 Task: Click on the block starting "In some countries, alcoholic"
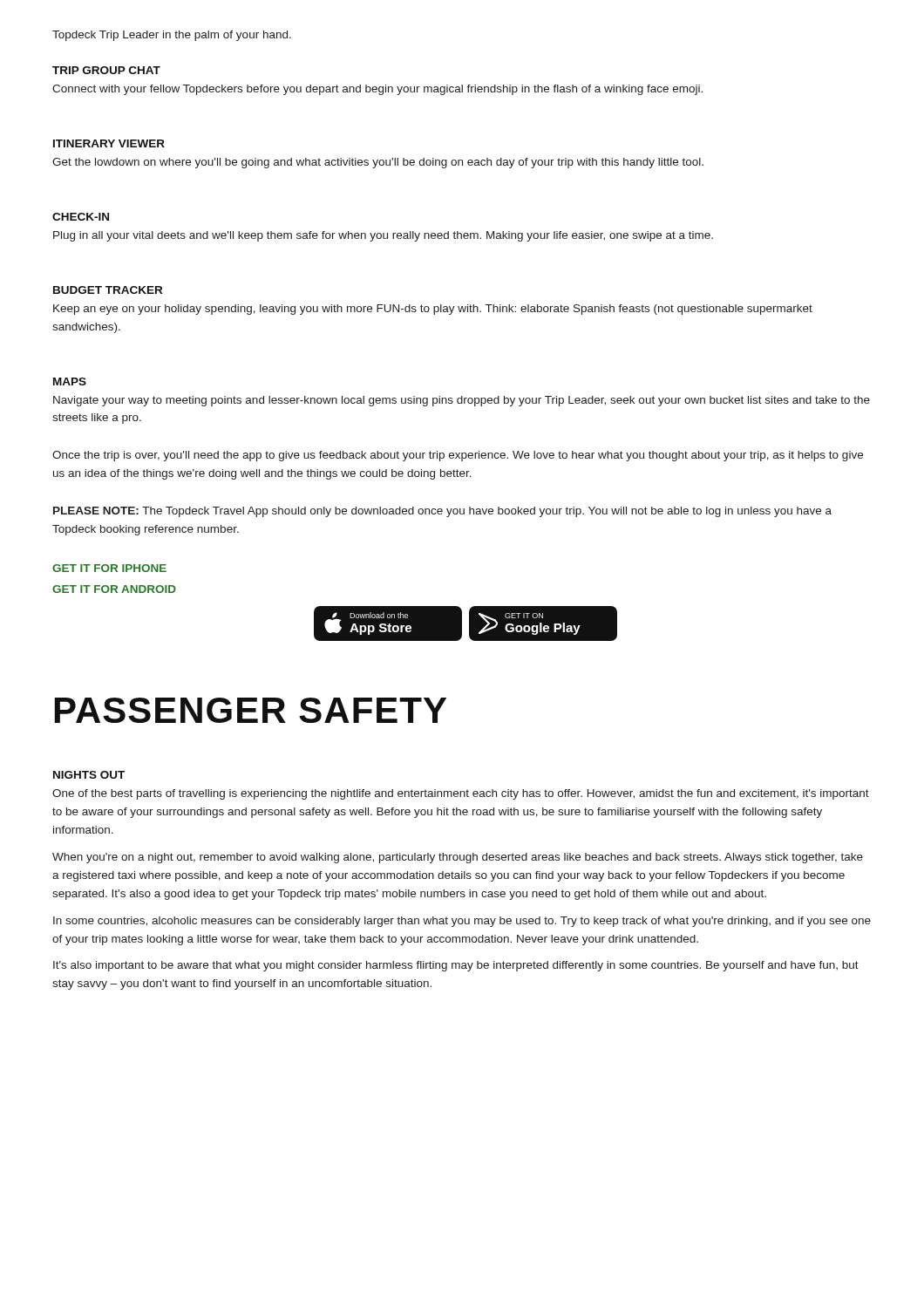click(x=462, y=929)
